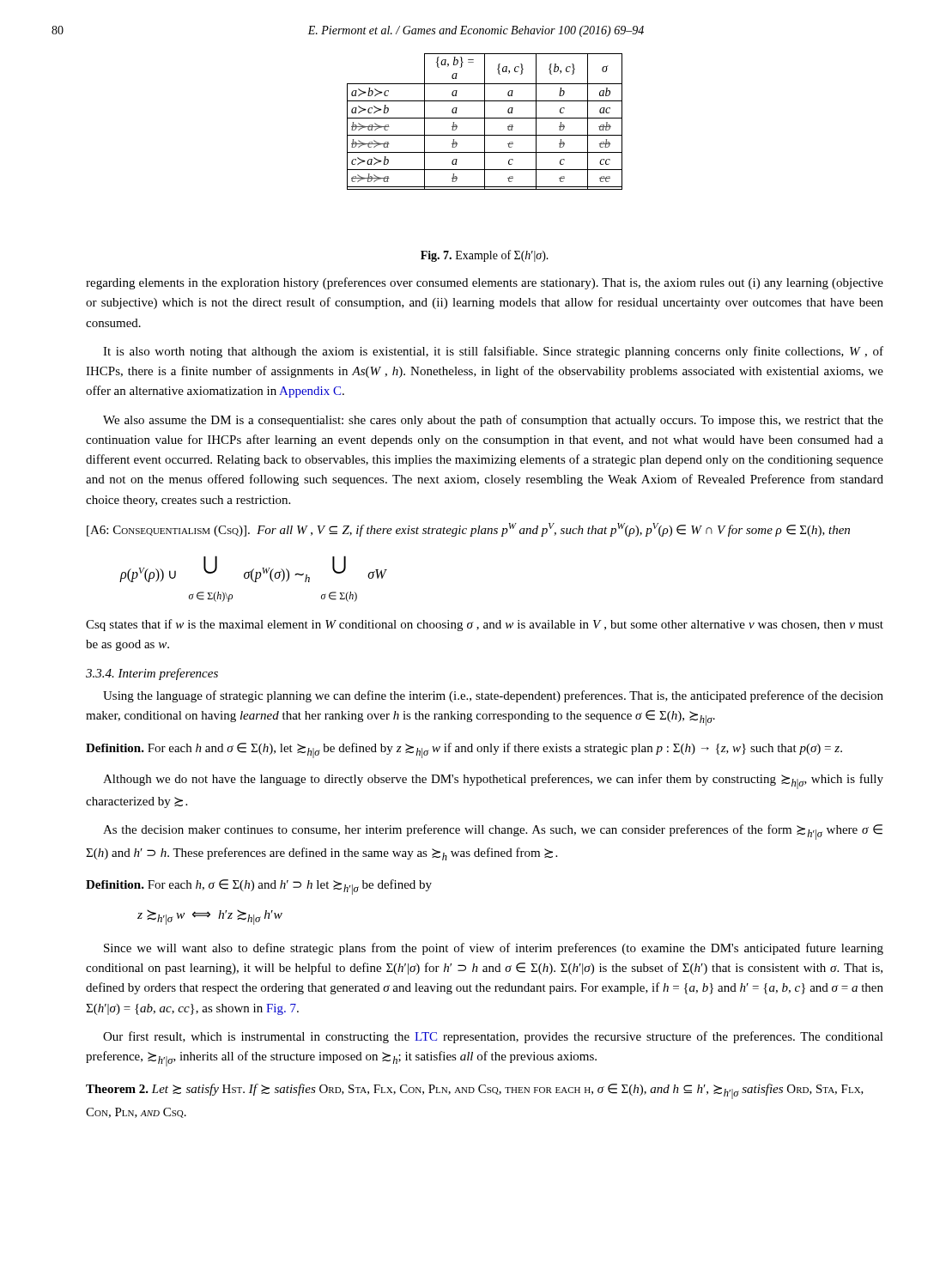Locate the text block containing "[A6: Consequentialism (Csq)]."
952x1288 pixels.
tap(468, 528)
